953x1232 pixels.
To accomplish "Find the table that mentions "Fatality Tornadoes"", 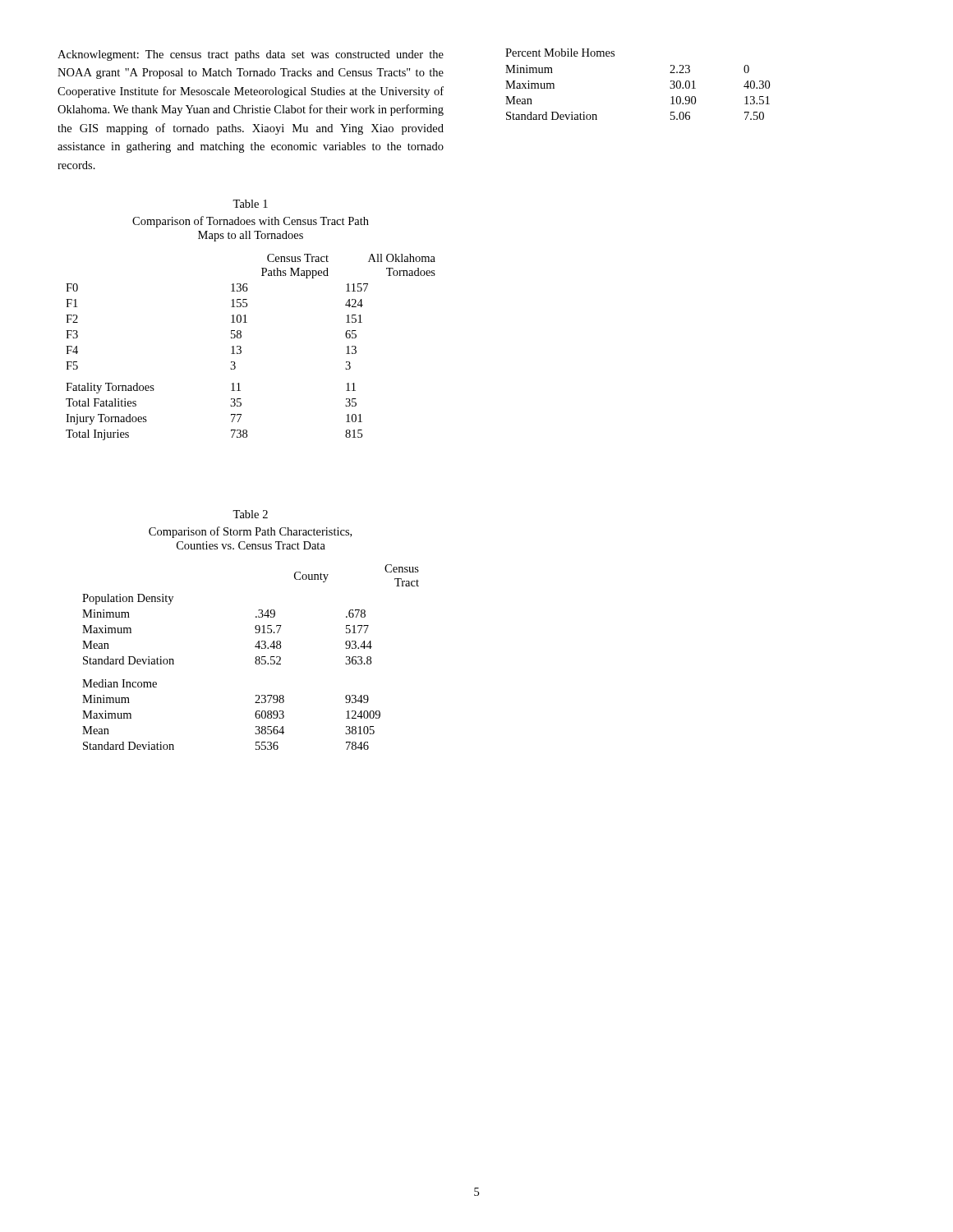I will (x=251, y=346).
